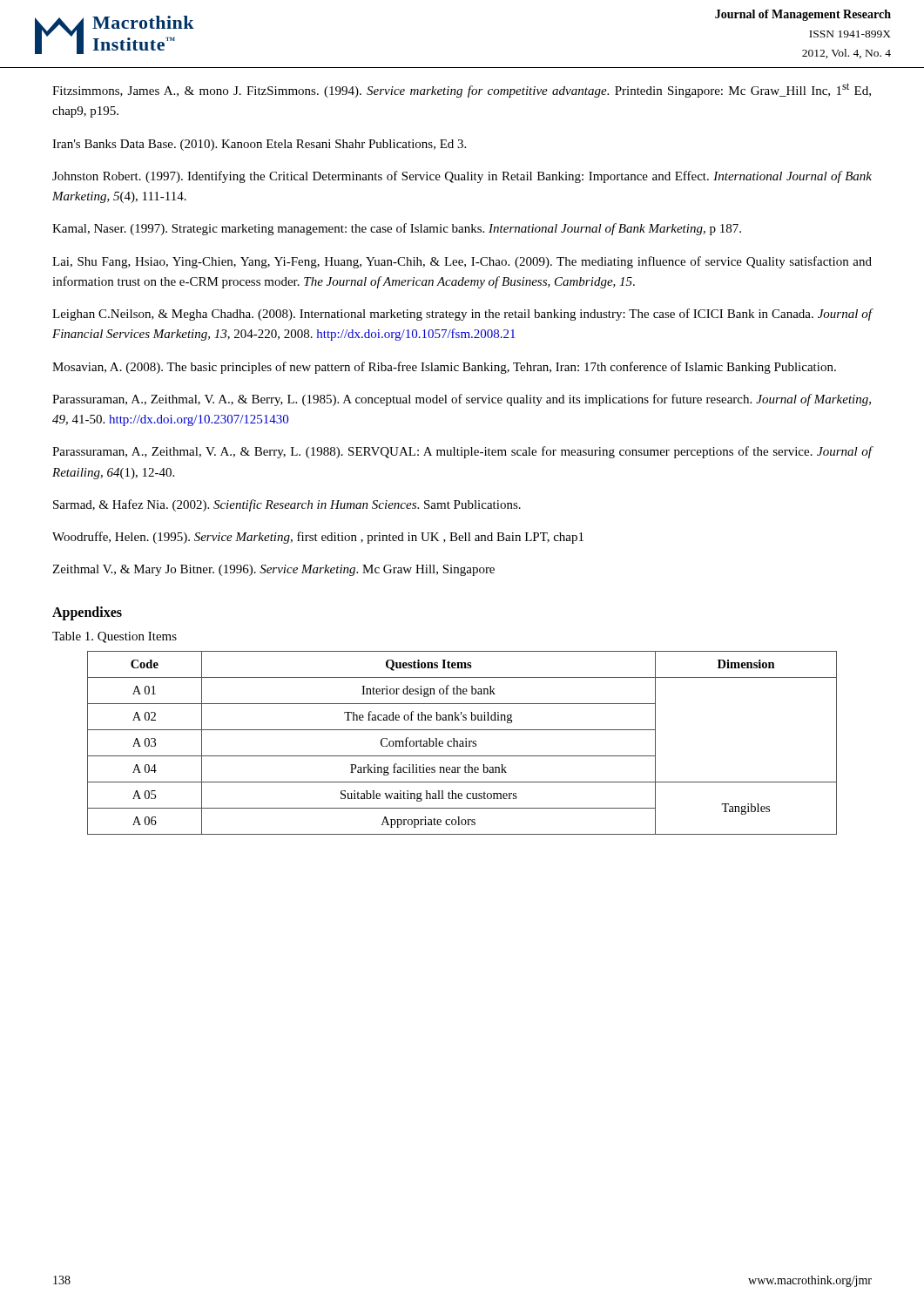
Task: Locate the block of text that opens with "Fitzsimmons, James A., & mono J."
Action: pos(462,99)
